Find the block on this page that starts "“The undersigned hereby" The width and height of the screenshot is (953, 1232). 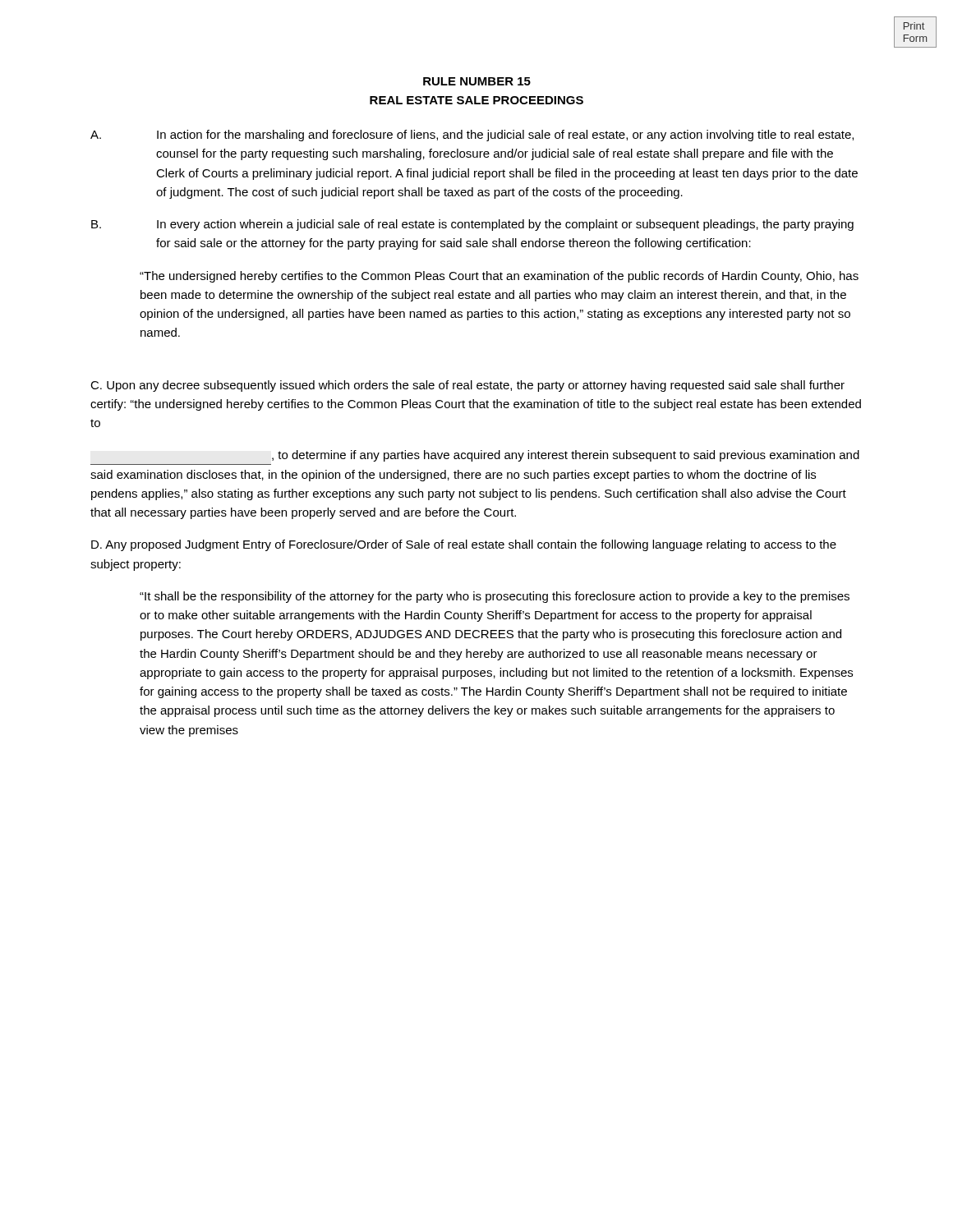click(499, 304)
